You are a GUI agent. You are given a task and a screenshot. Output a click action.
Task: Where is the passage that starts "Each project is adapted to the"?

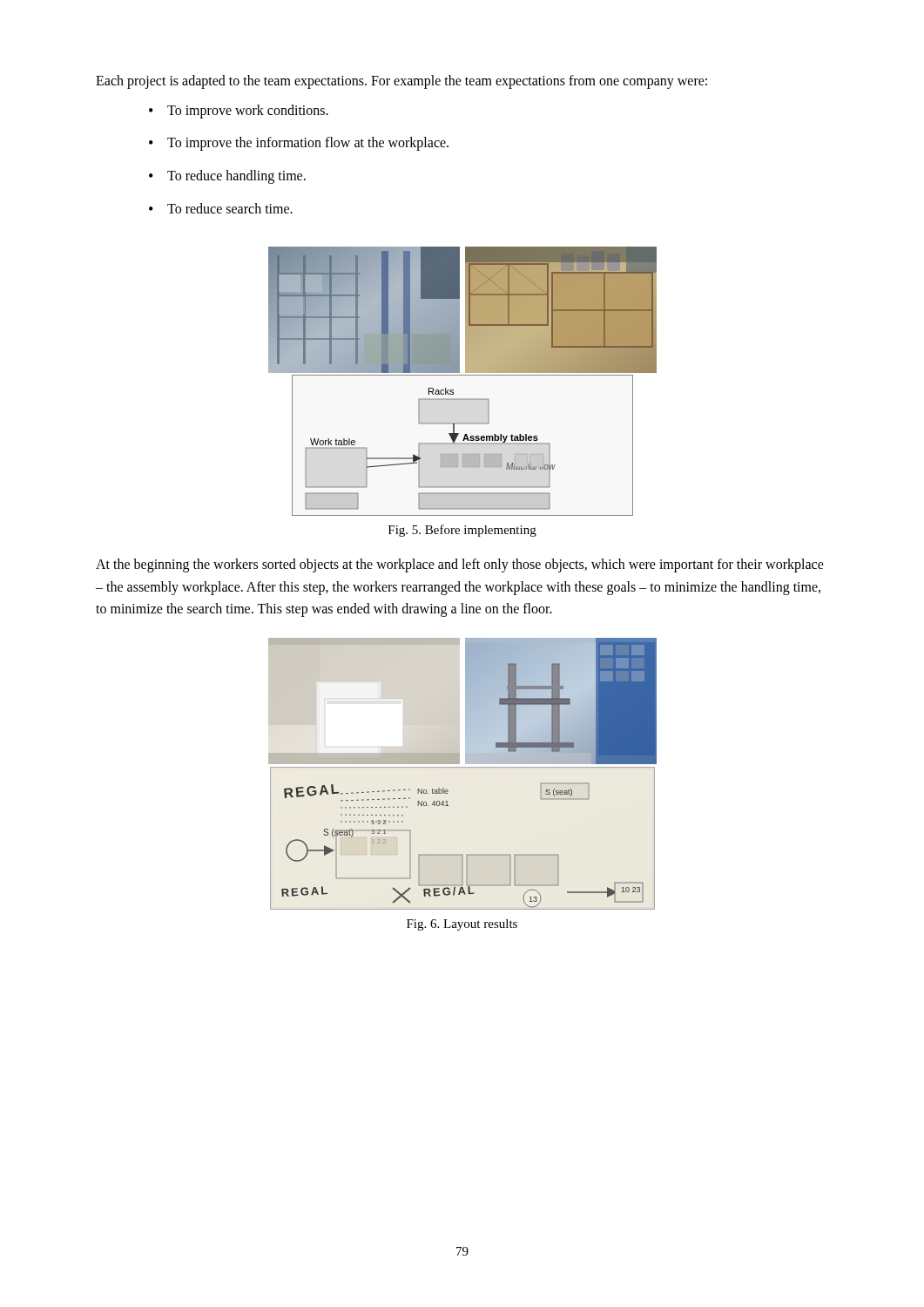tap(402, 81)
